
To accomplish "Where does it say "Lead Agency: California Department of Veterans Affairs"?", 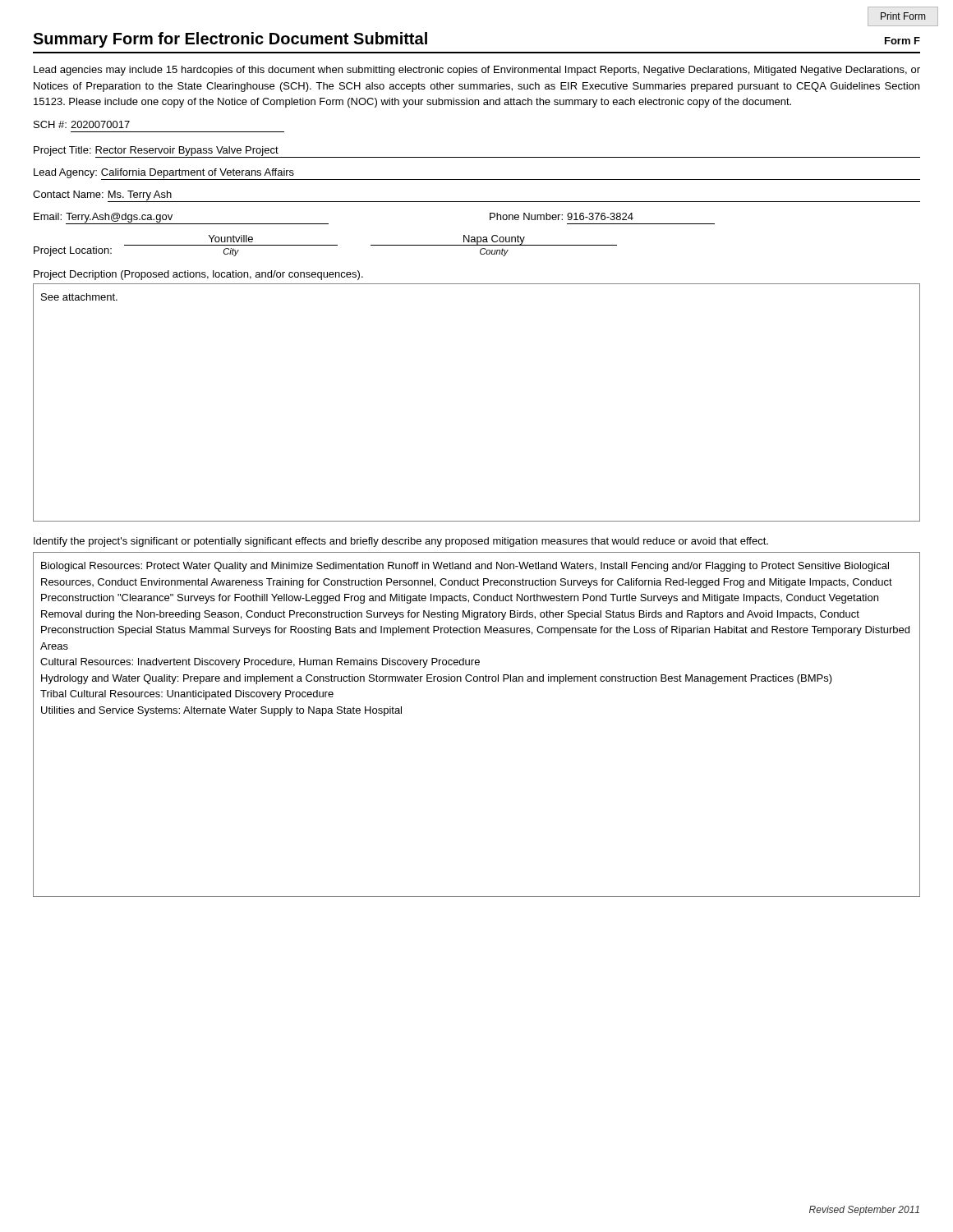I will [476, 172].
